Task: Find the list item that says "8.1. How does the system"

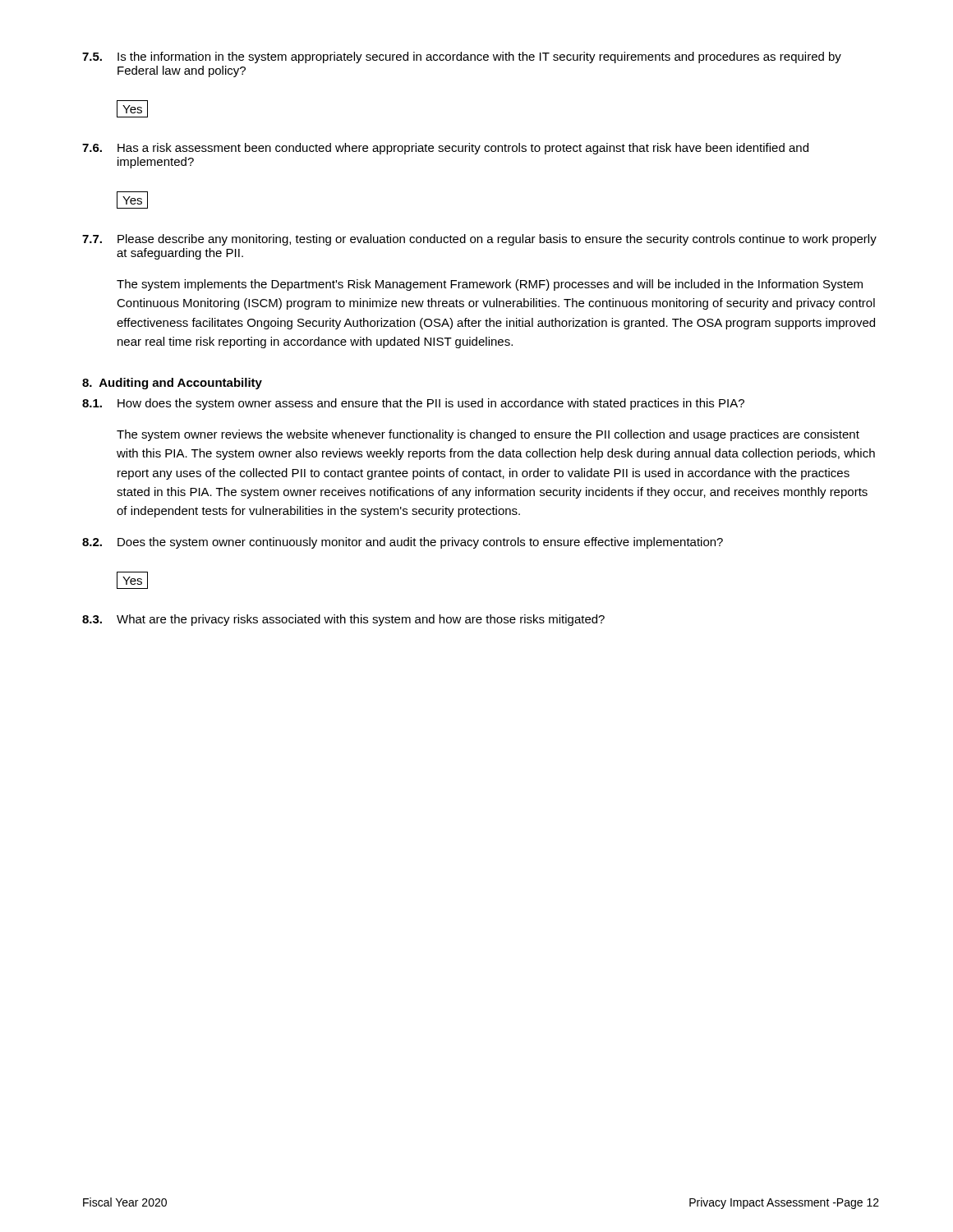Action: coord(481,403)
